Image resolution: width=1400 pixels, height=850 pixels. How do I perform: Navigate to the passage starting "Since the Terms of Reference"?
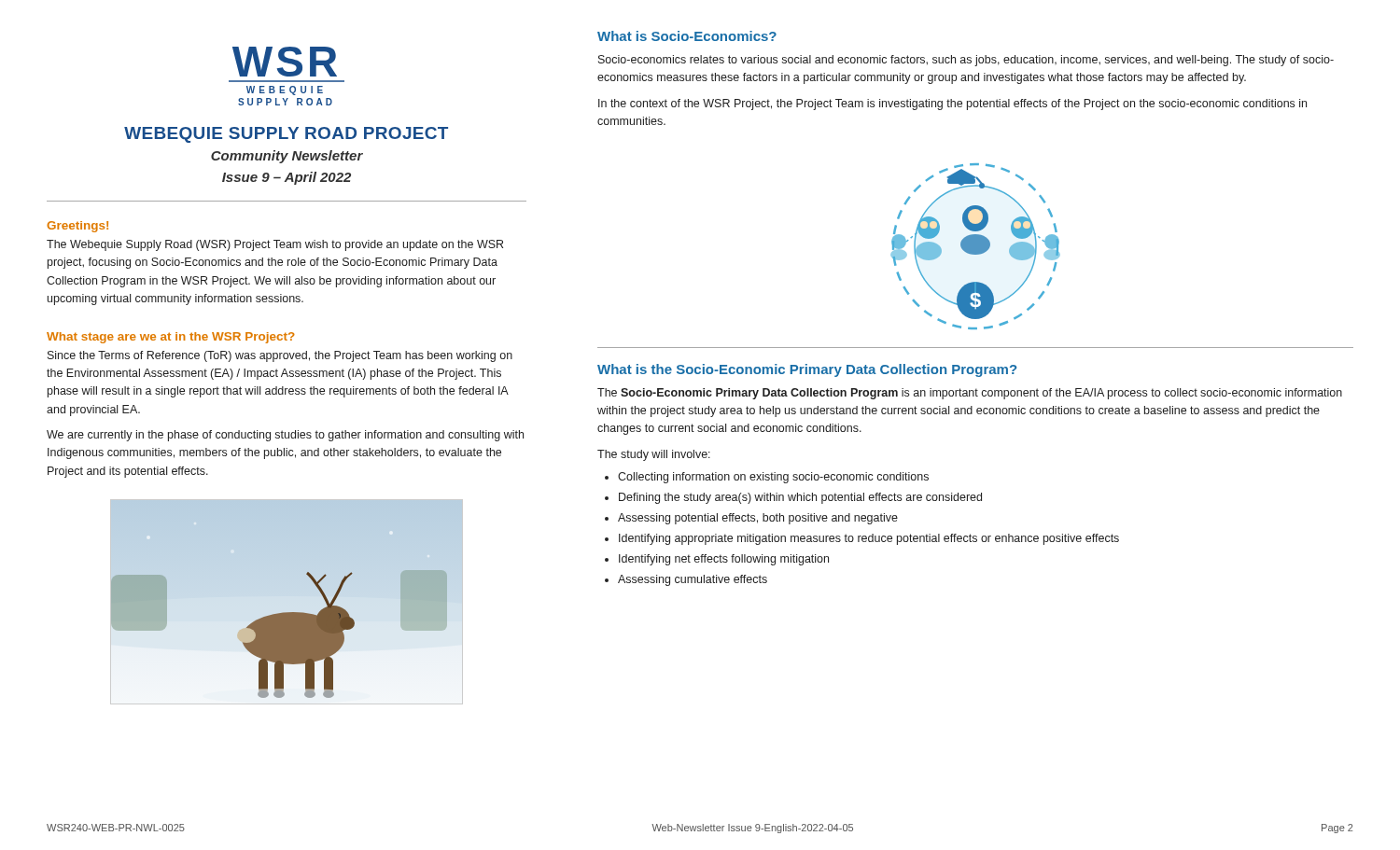(x=280, y=382)
